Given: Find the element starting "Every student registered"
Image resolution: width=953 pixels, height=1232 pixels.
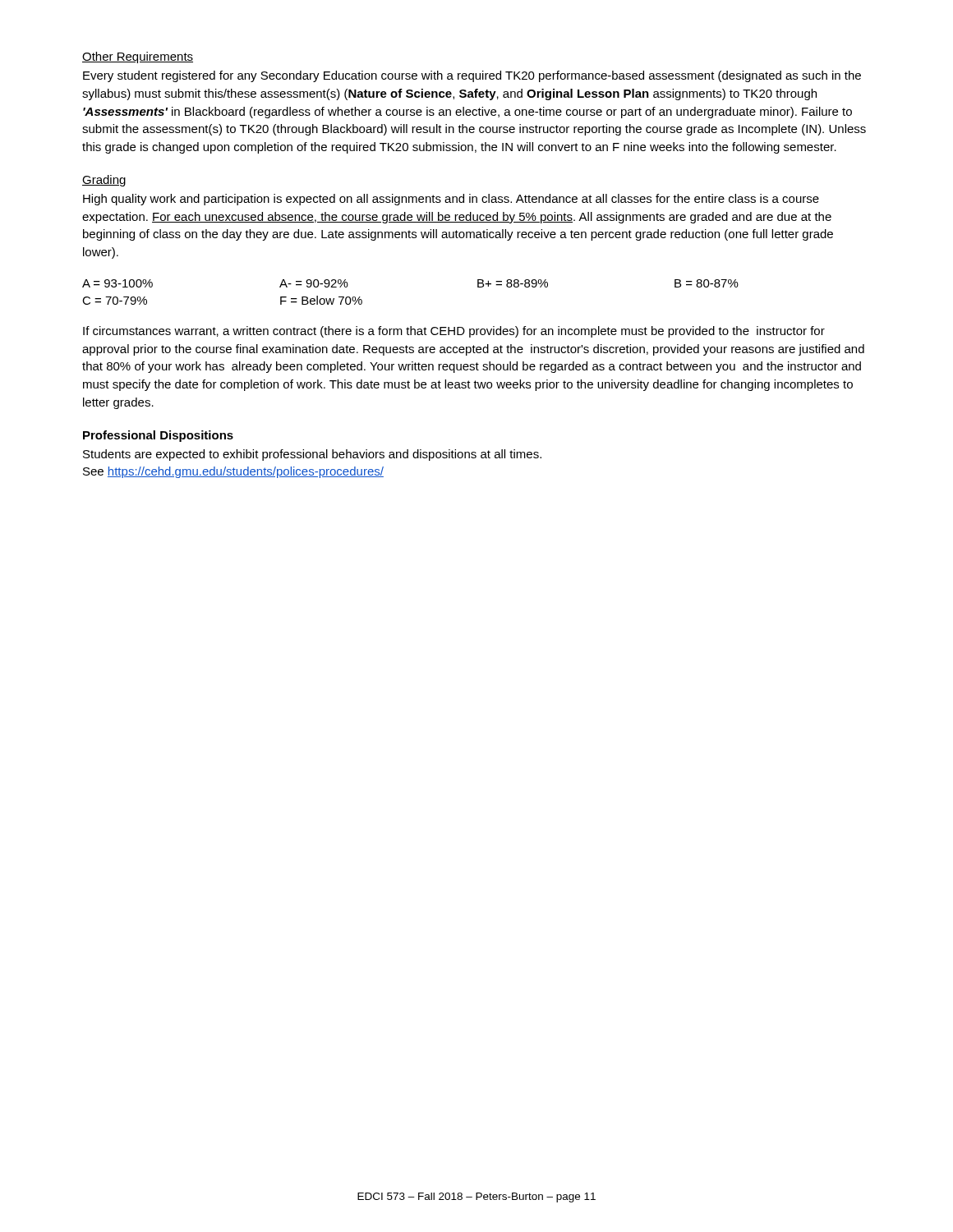Looking at the screenshot, I should (474, 111).
